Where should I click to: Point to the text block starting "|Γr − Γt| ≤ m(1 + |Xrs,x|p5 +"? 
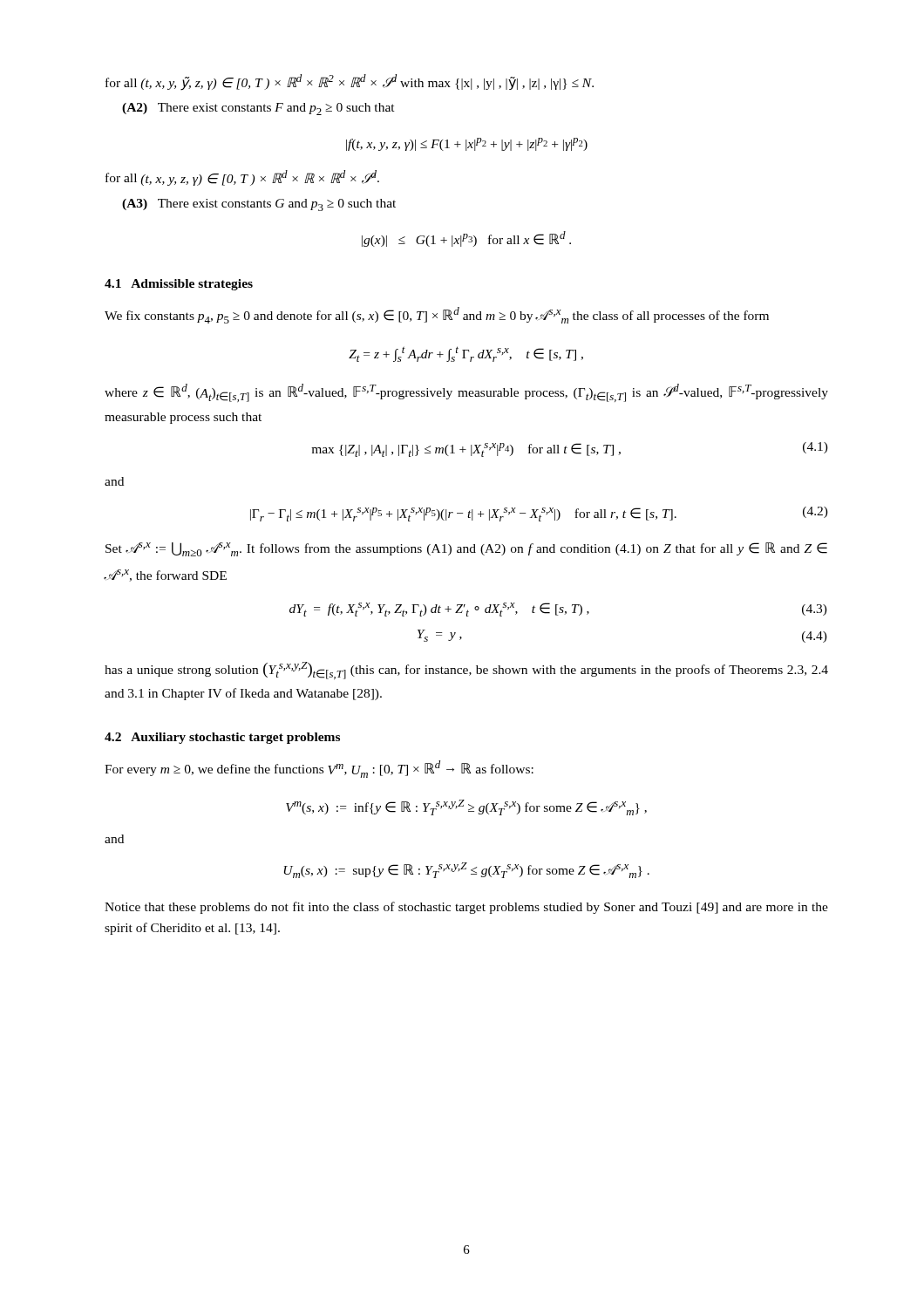point(539,512)
